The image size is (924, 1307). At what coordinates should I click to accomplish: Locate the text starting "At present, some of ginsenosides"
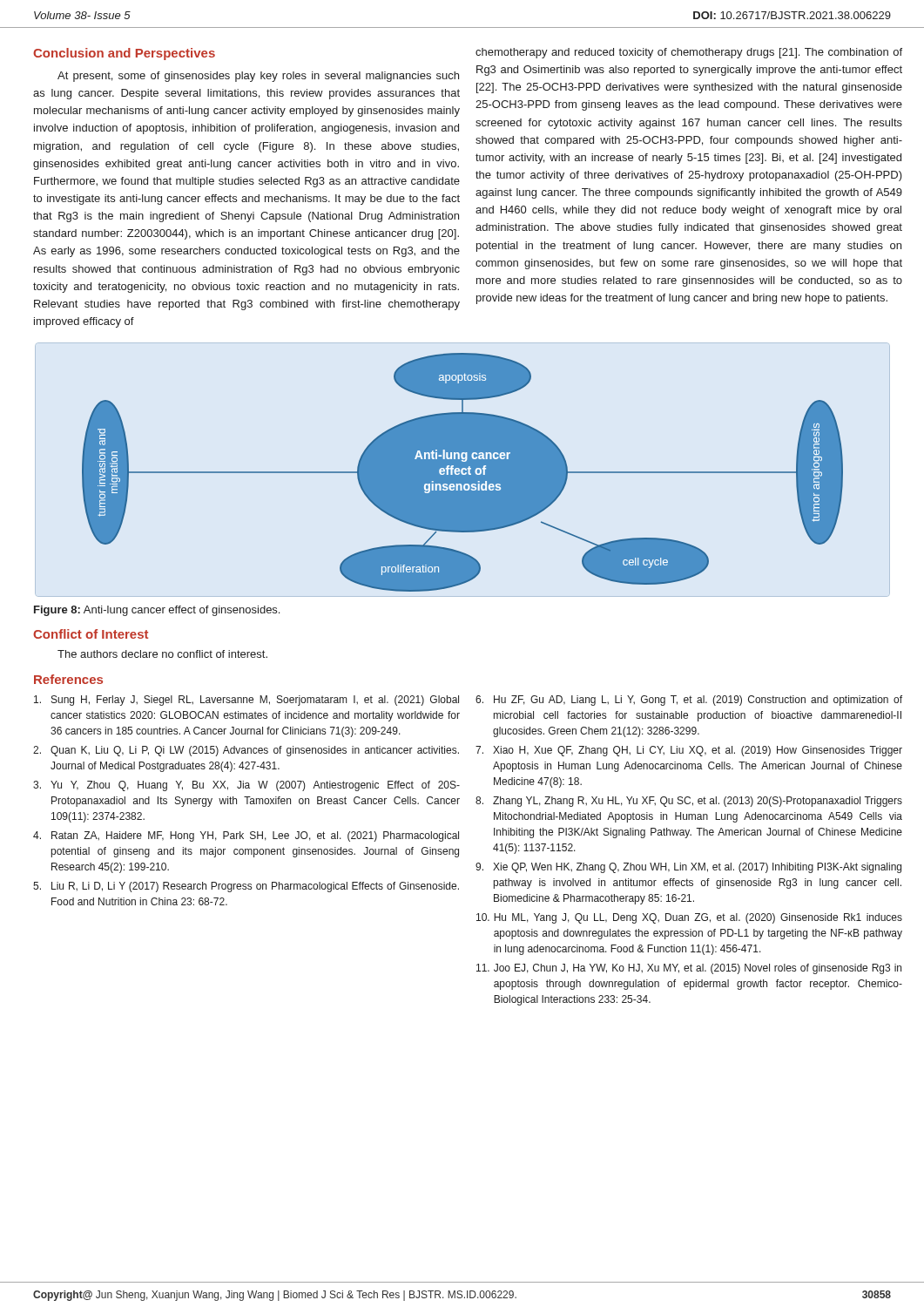coord(246,199)
